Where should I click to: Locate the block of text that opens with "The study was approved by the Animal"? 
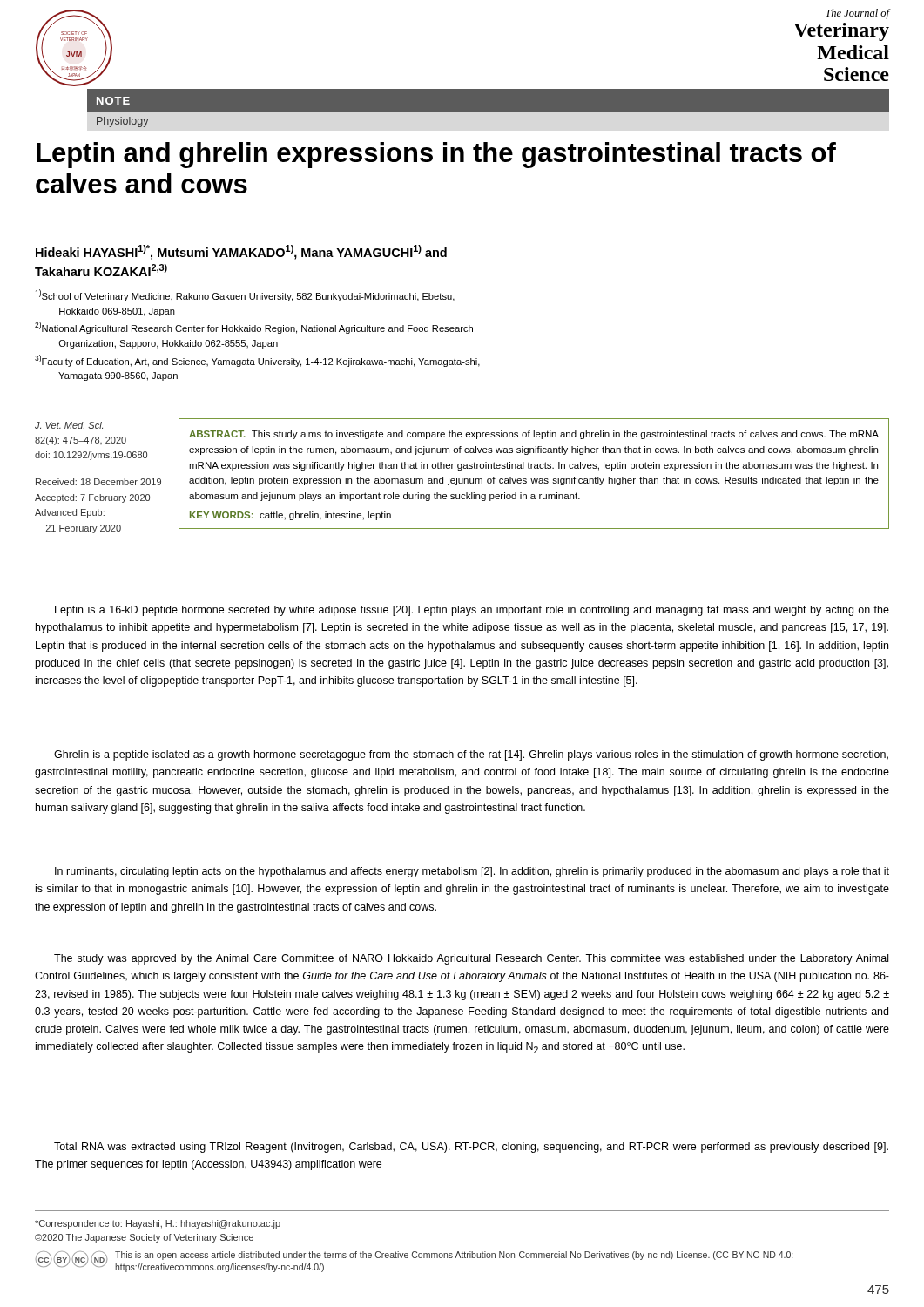point(462,1004)
